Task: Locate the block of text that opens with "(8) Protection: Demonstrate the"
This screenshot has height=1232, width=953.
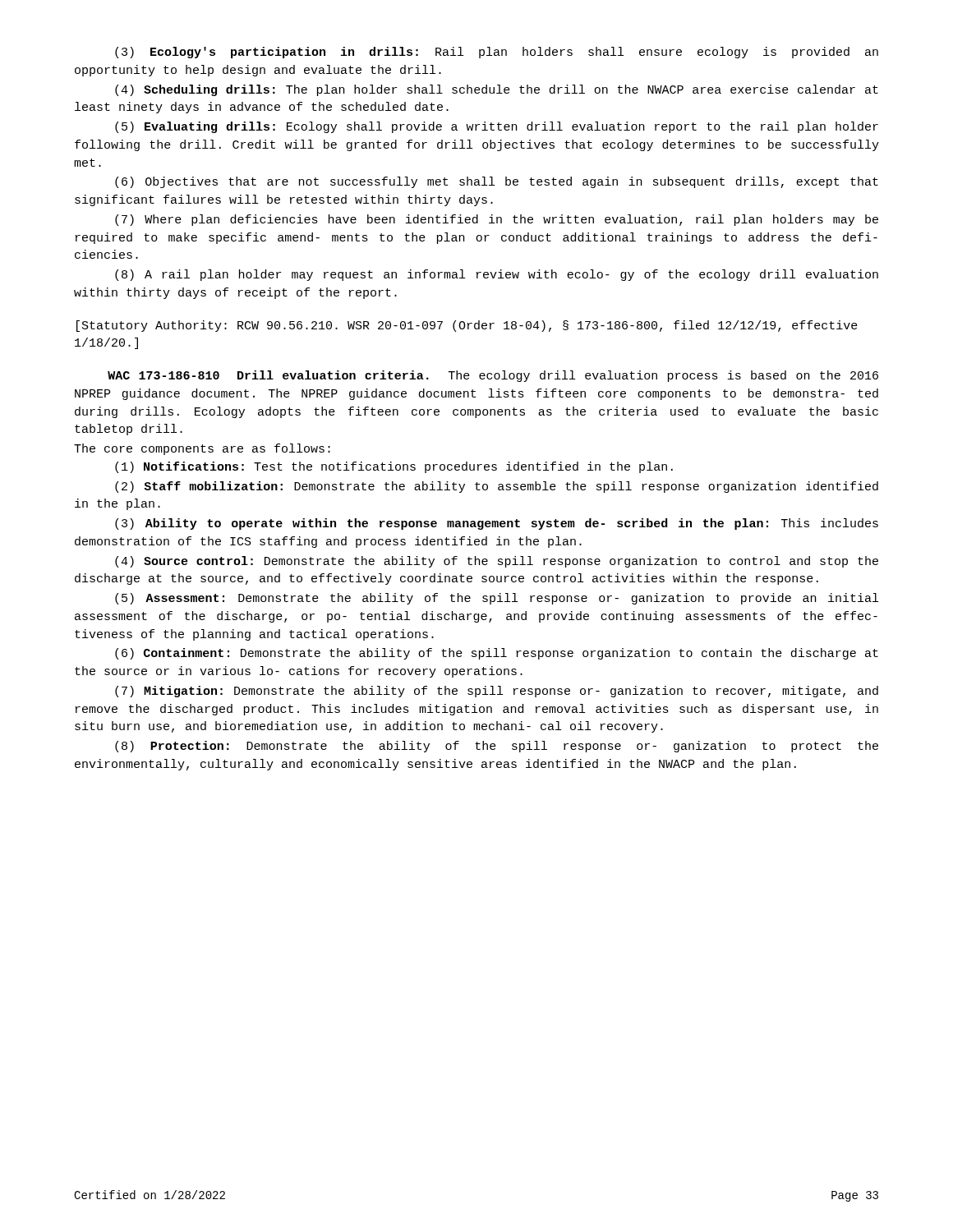Action: 476,756
